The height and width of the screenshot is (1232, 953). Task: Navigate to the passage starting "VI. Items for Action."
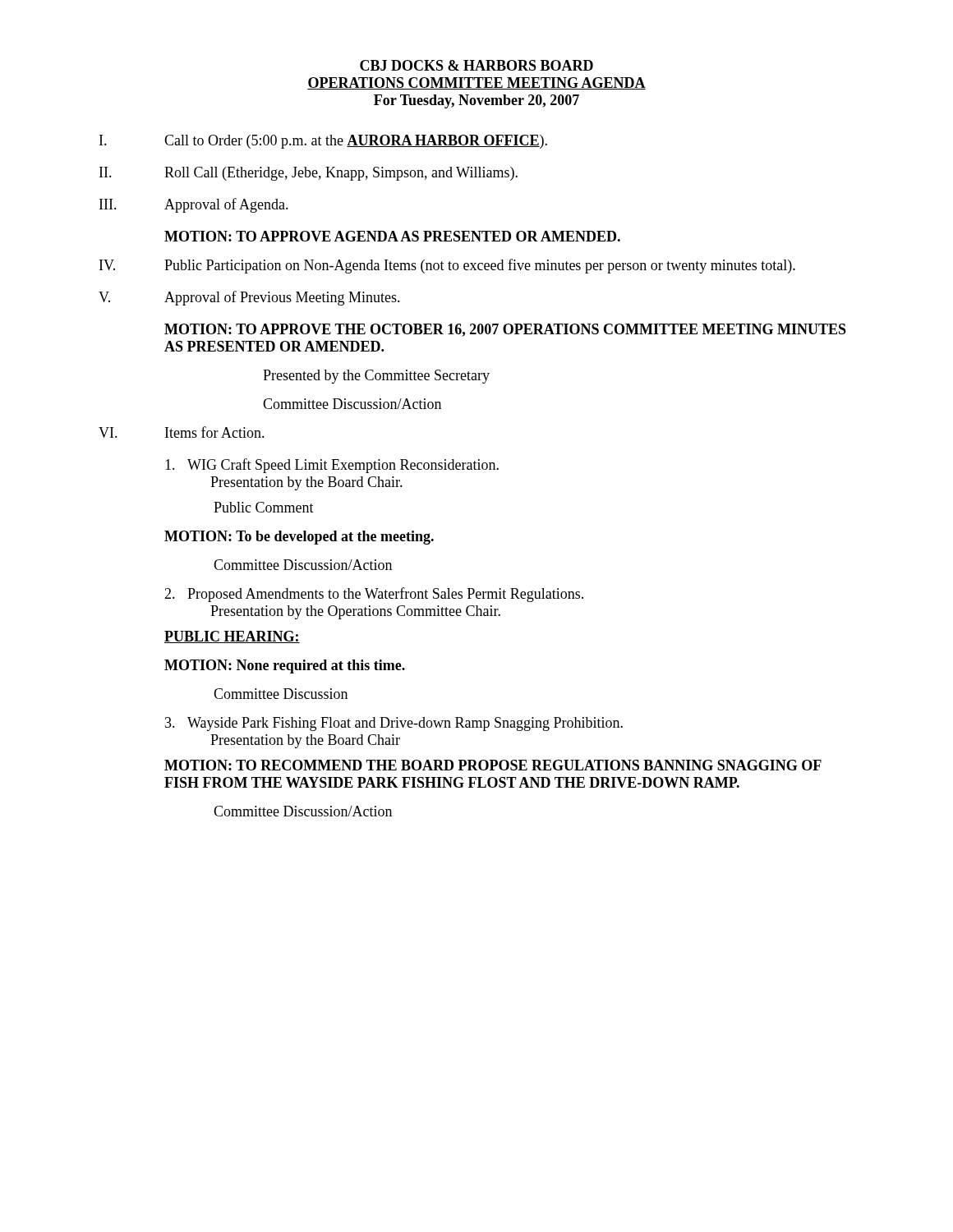pyautogui.click(x=182, y=432)
